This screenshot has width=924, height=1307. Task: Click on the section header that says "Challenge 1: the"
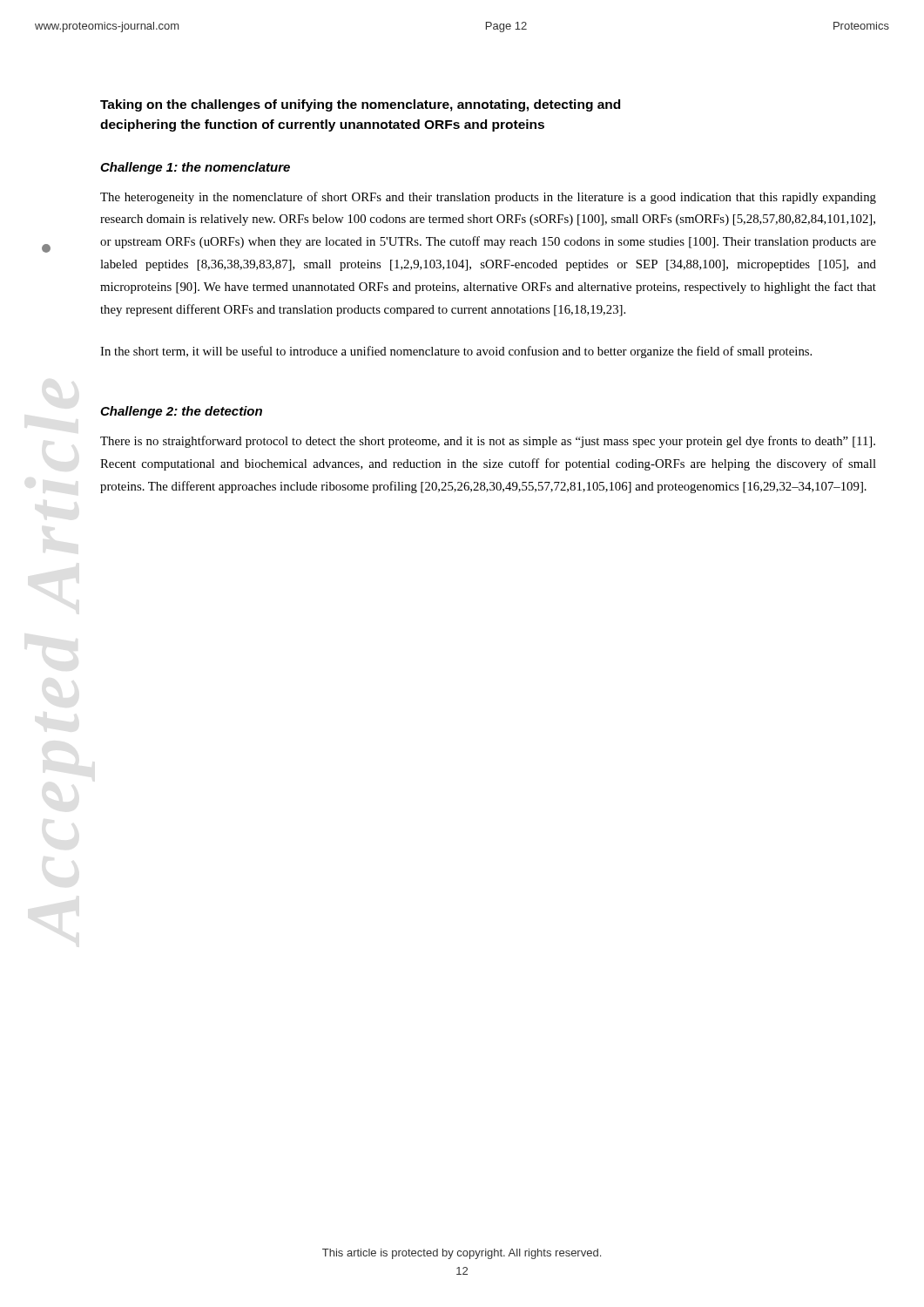[x=195, y=168]
